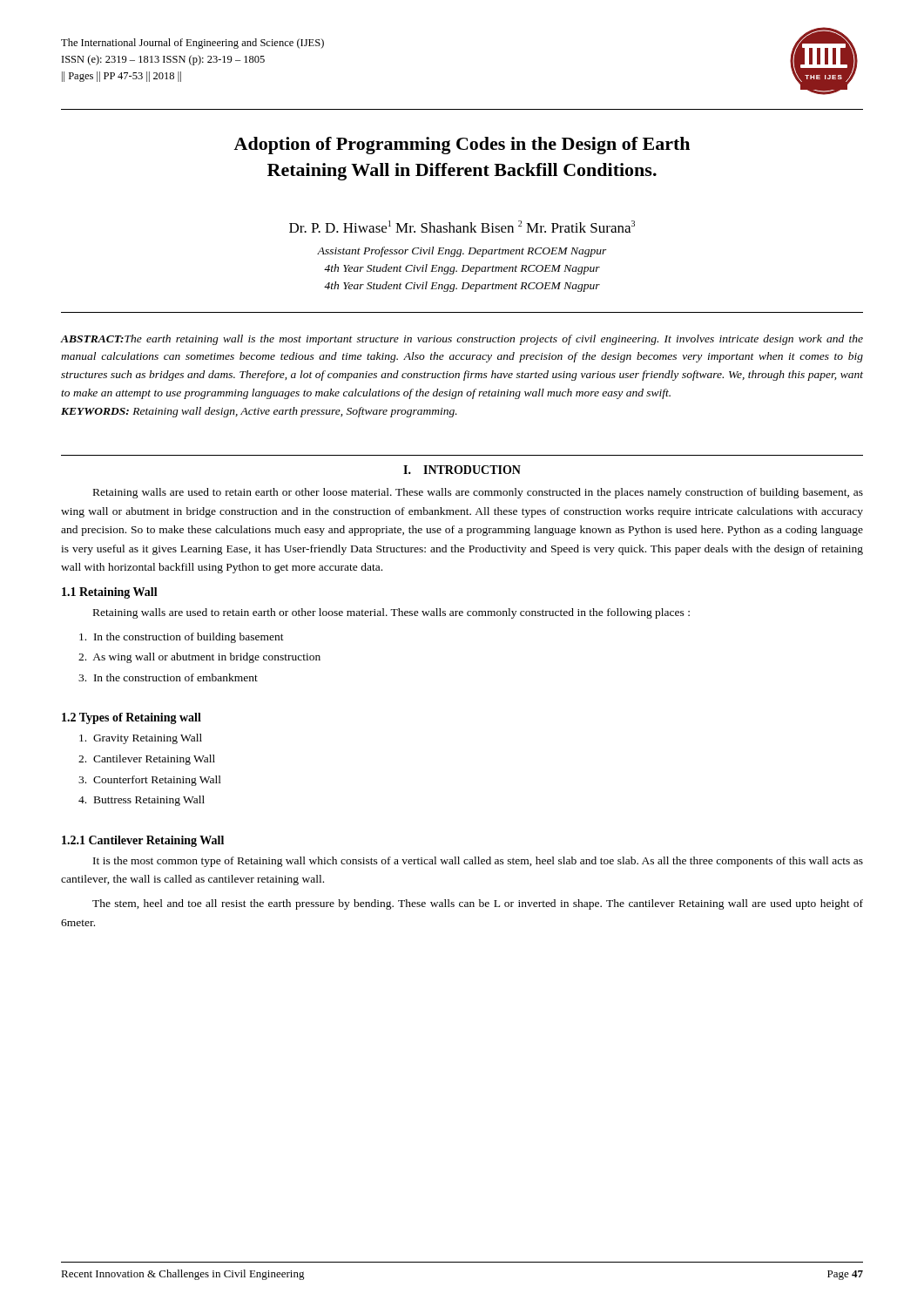This screenshot has height=1307, width=924.
Task: Locate the region starting "2. As wing"
Action: tap(199, 657)
